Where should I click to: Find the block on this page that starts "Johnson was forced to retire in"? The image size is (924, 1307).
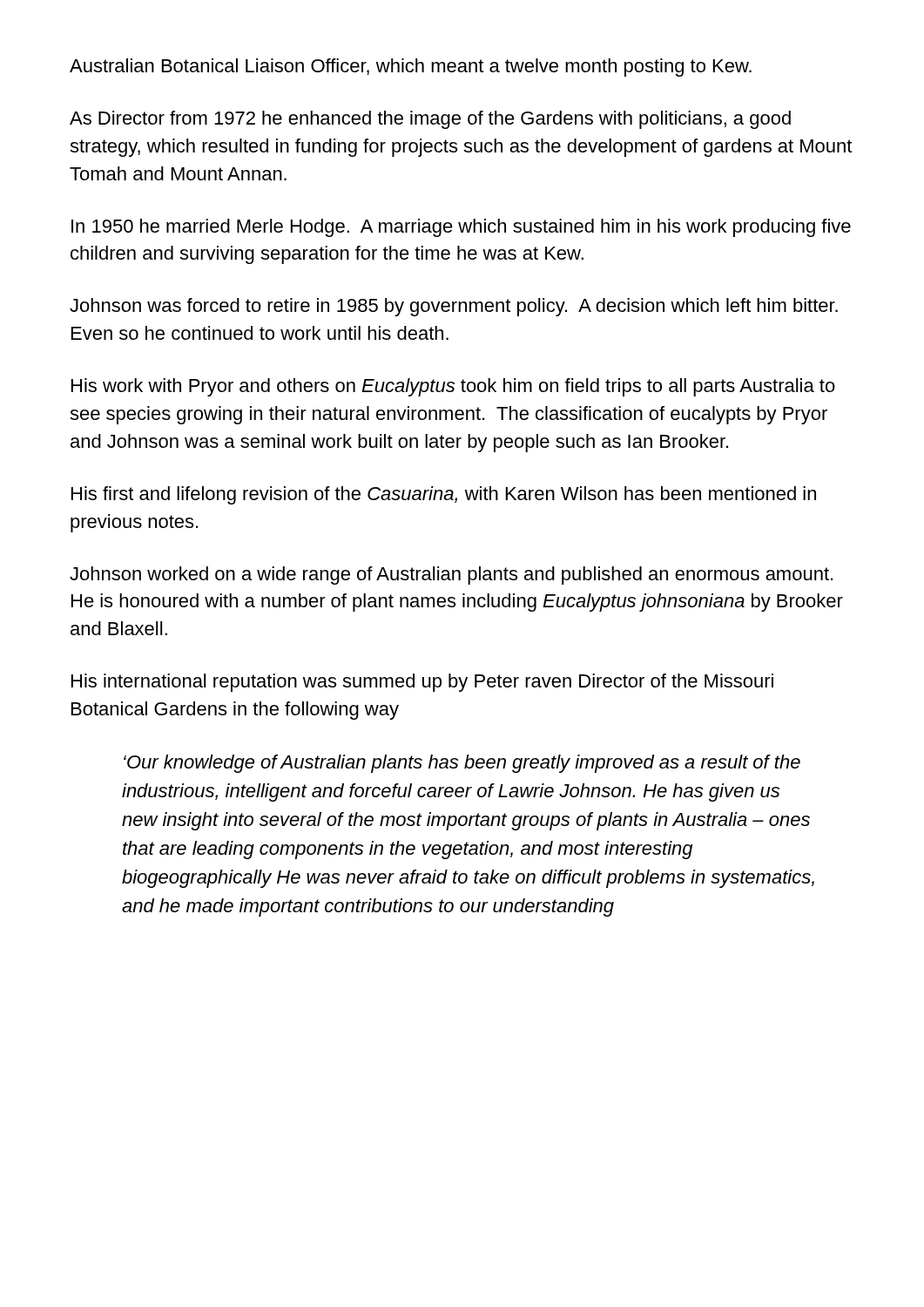(x=457, y=320)
